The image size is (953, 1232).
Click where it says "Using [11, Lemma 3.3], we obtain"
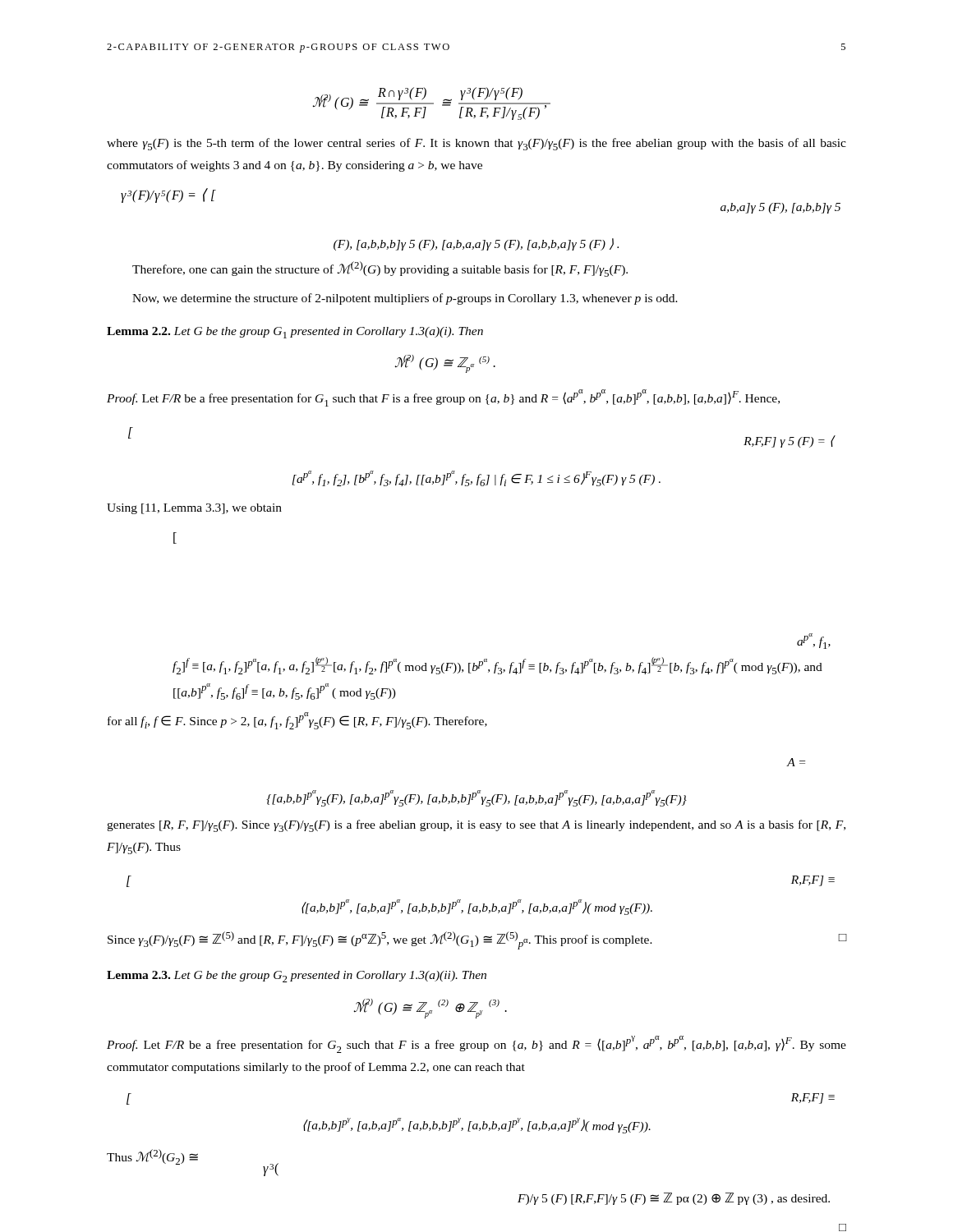[x=194, y=507]
